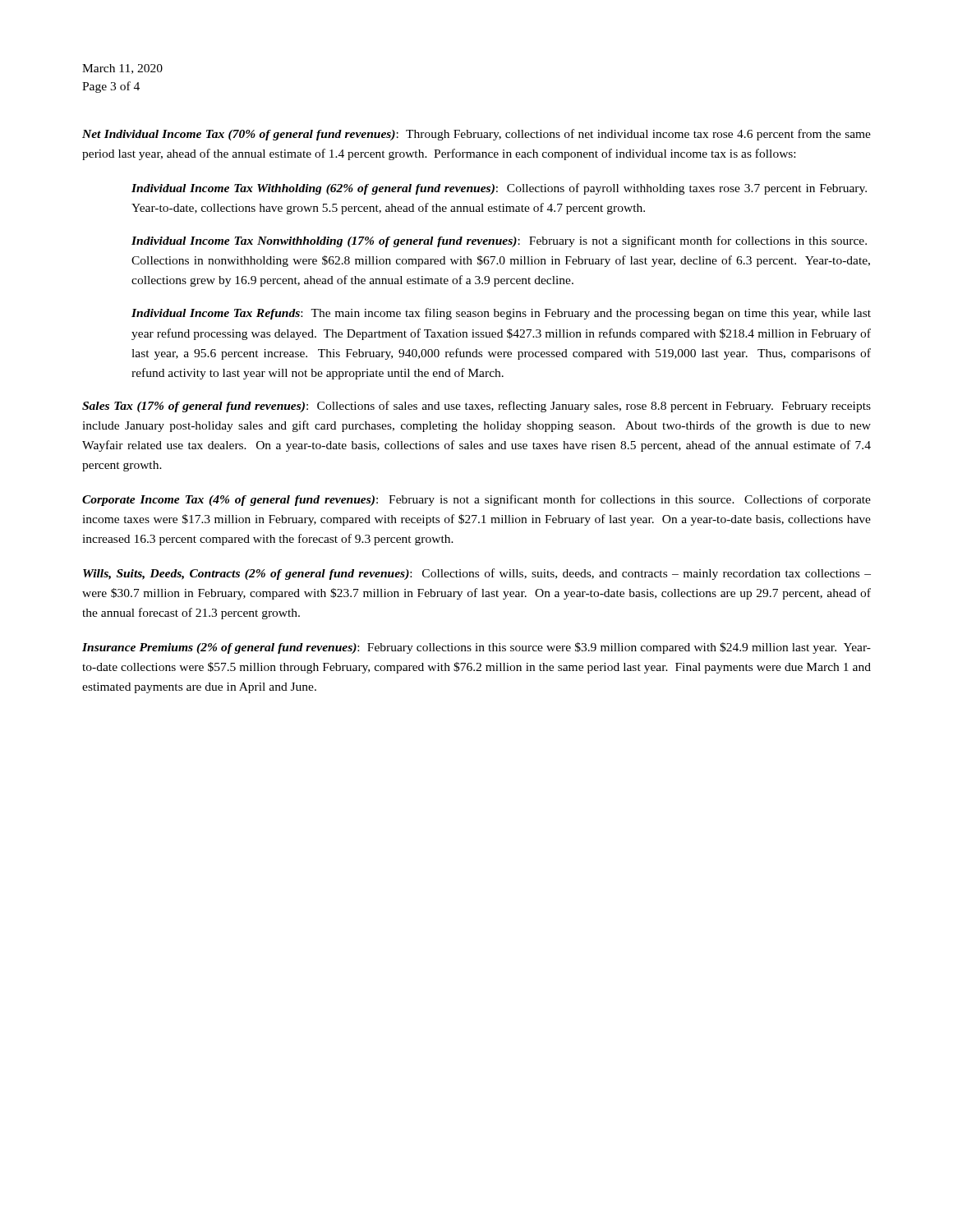Locate the text block starting "Corporate Income Tax"

pos(476,518)
